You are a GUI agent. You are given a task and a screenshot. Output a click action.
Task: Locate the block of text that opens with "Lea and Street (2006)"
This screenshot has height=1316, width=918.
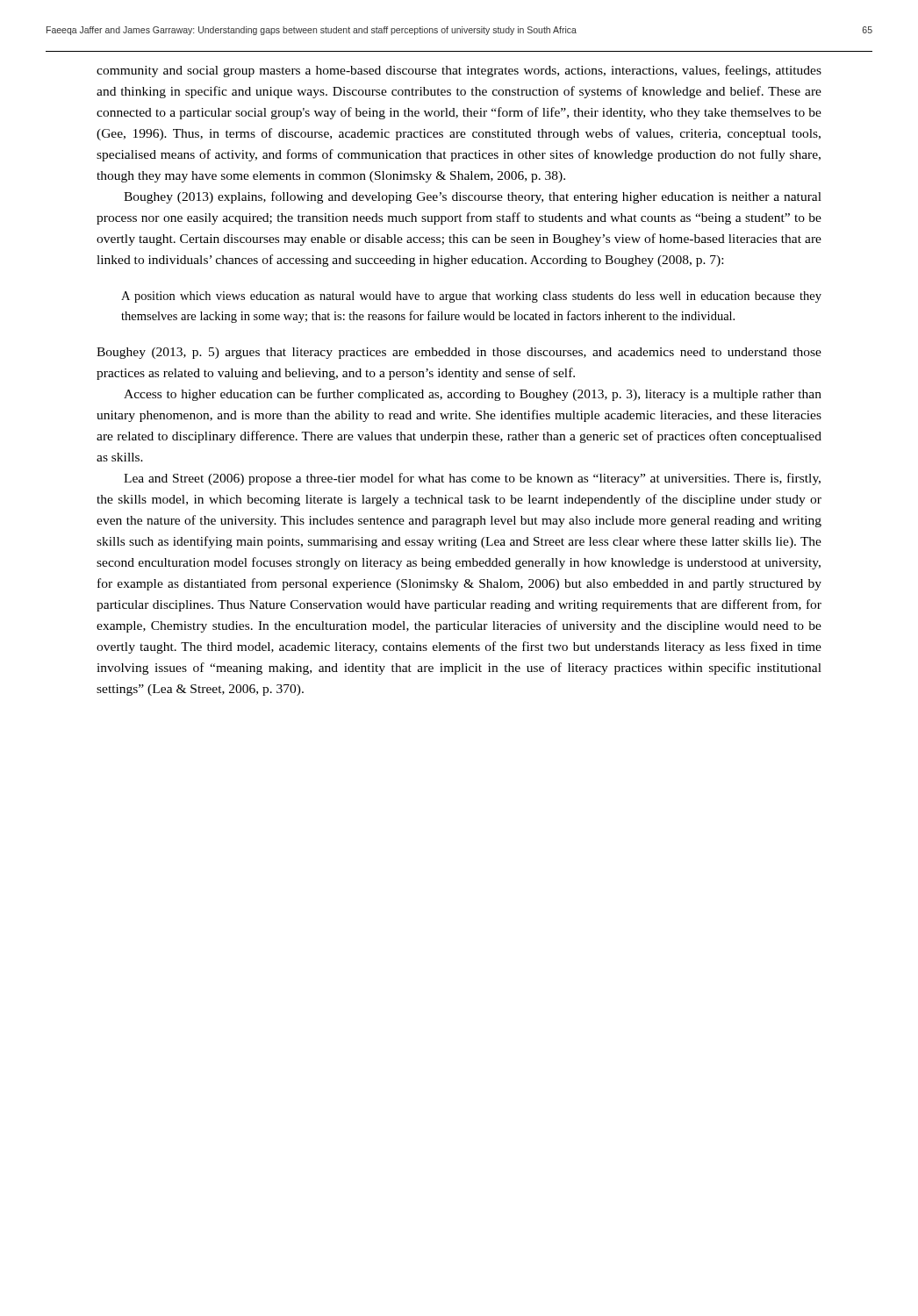point(459,584)
